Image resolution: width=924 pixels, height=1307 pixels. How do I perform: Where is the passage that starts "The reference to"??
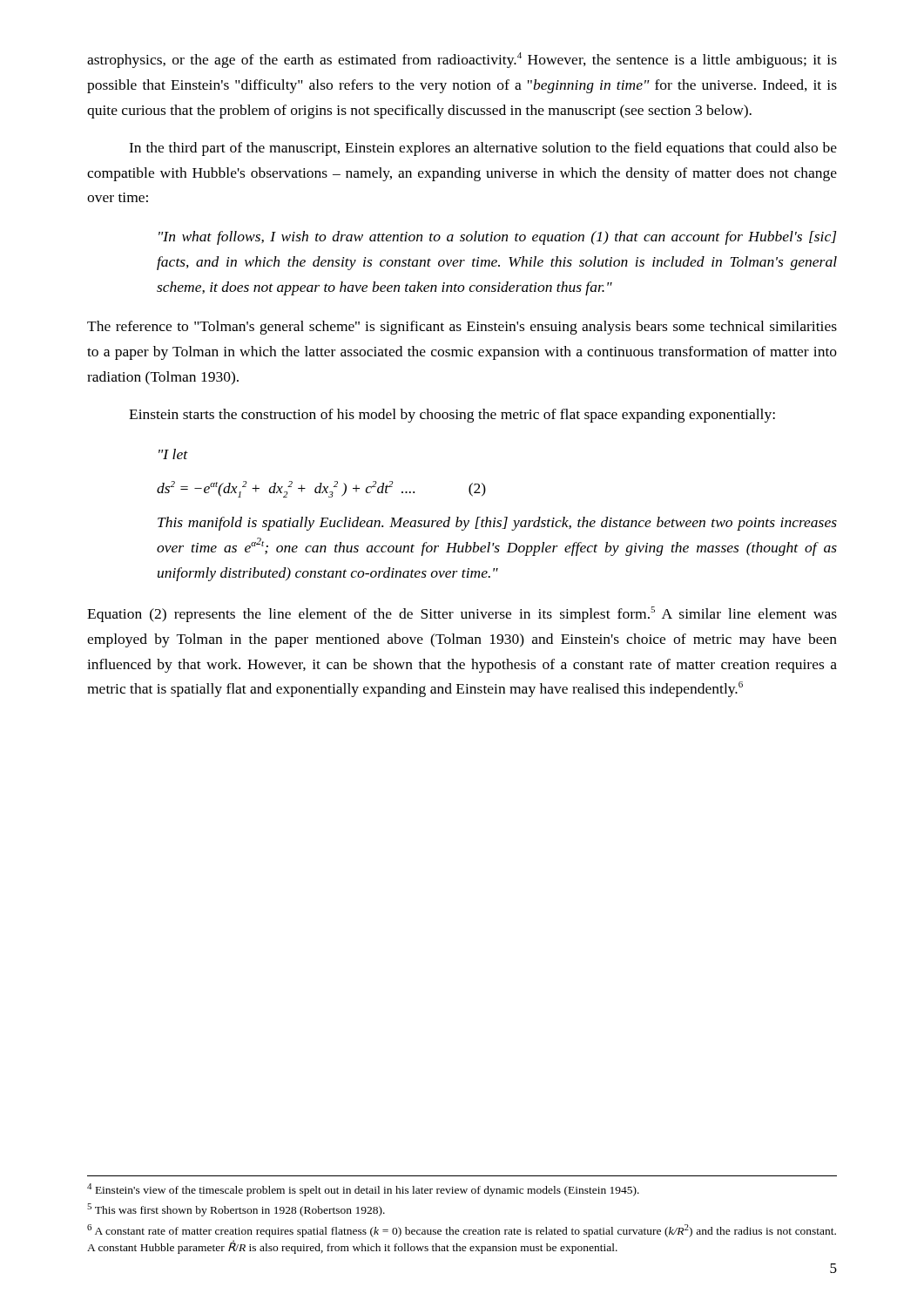(x=462, y=351)
